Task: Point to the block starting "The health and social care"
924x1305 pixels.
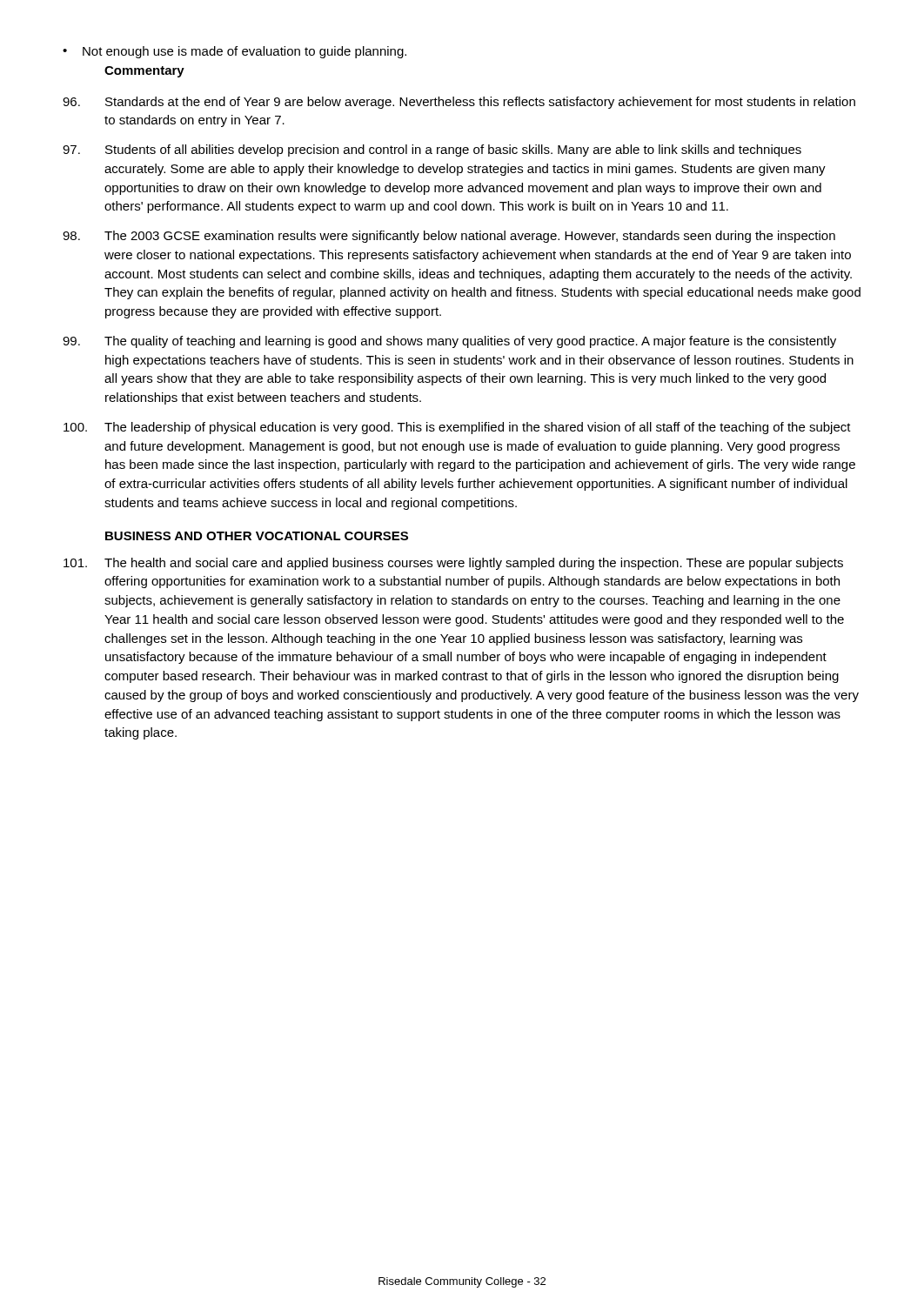Action: point(462,648)
